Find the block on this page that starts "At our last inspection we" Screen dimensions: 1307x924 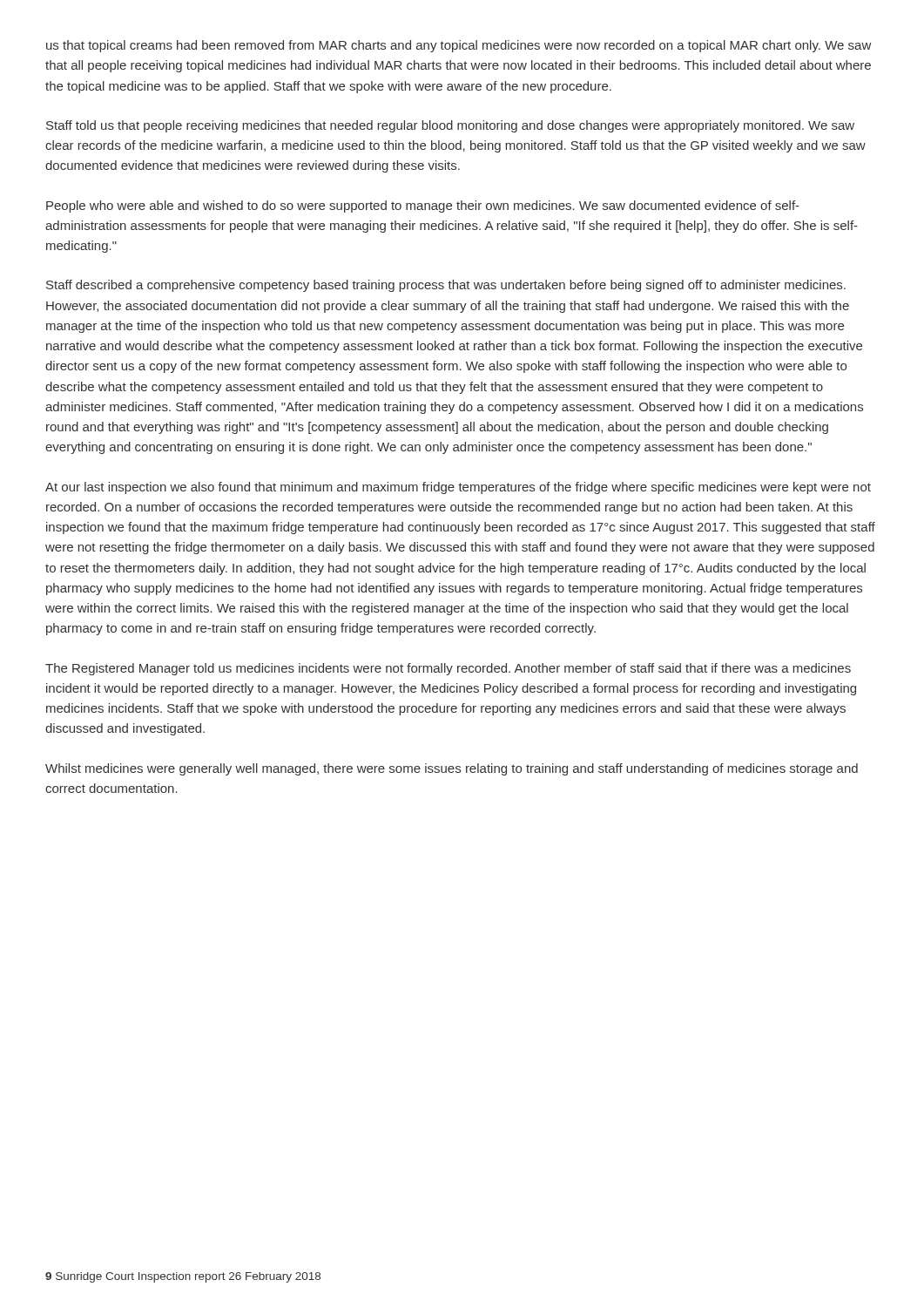click(x=460, y=557)
